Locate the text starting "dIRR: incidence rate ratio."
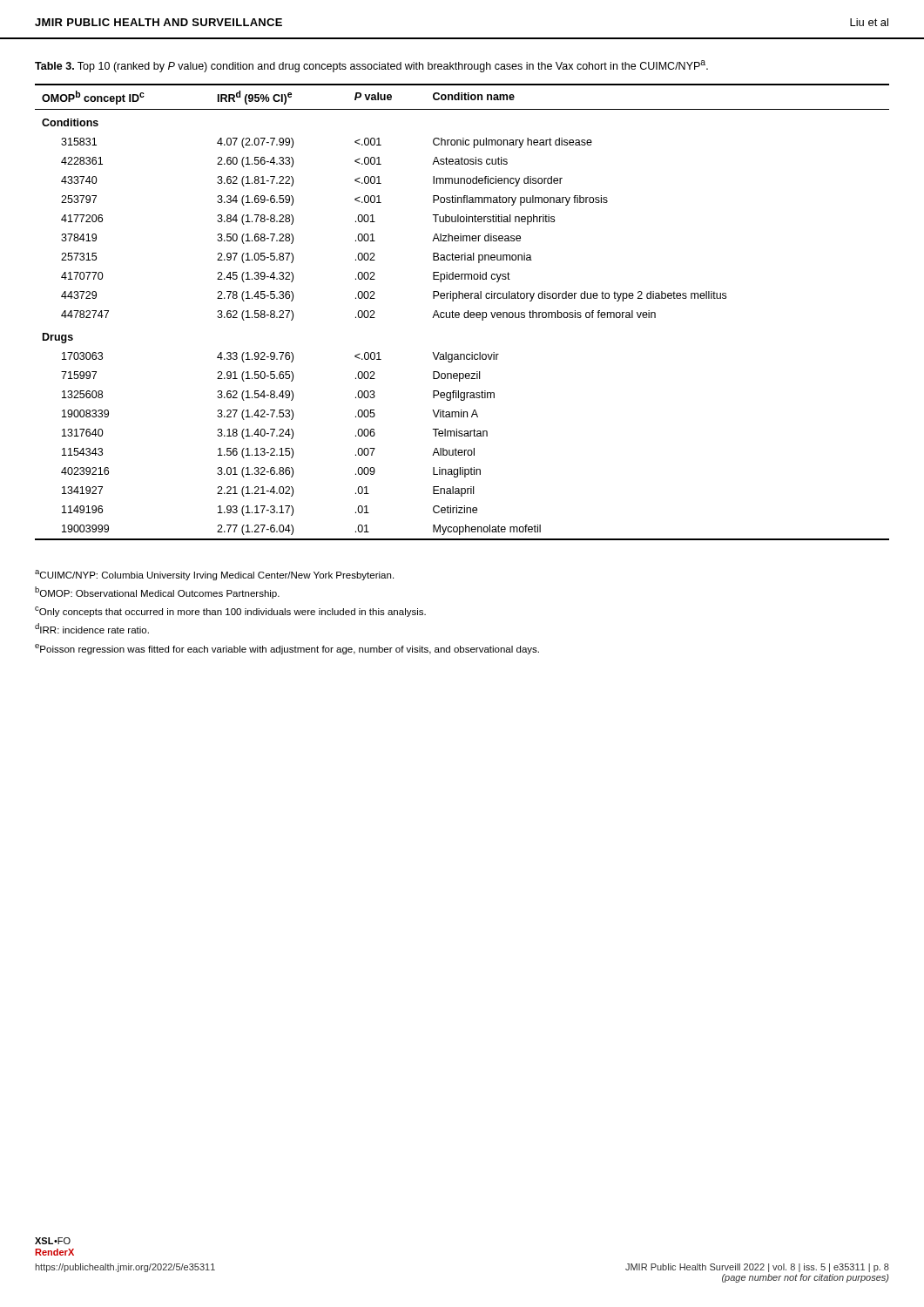The image size is (924, 1307). 92,629
